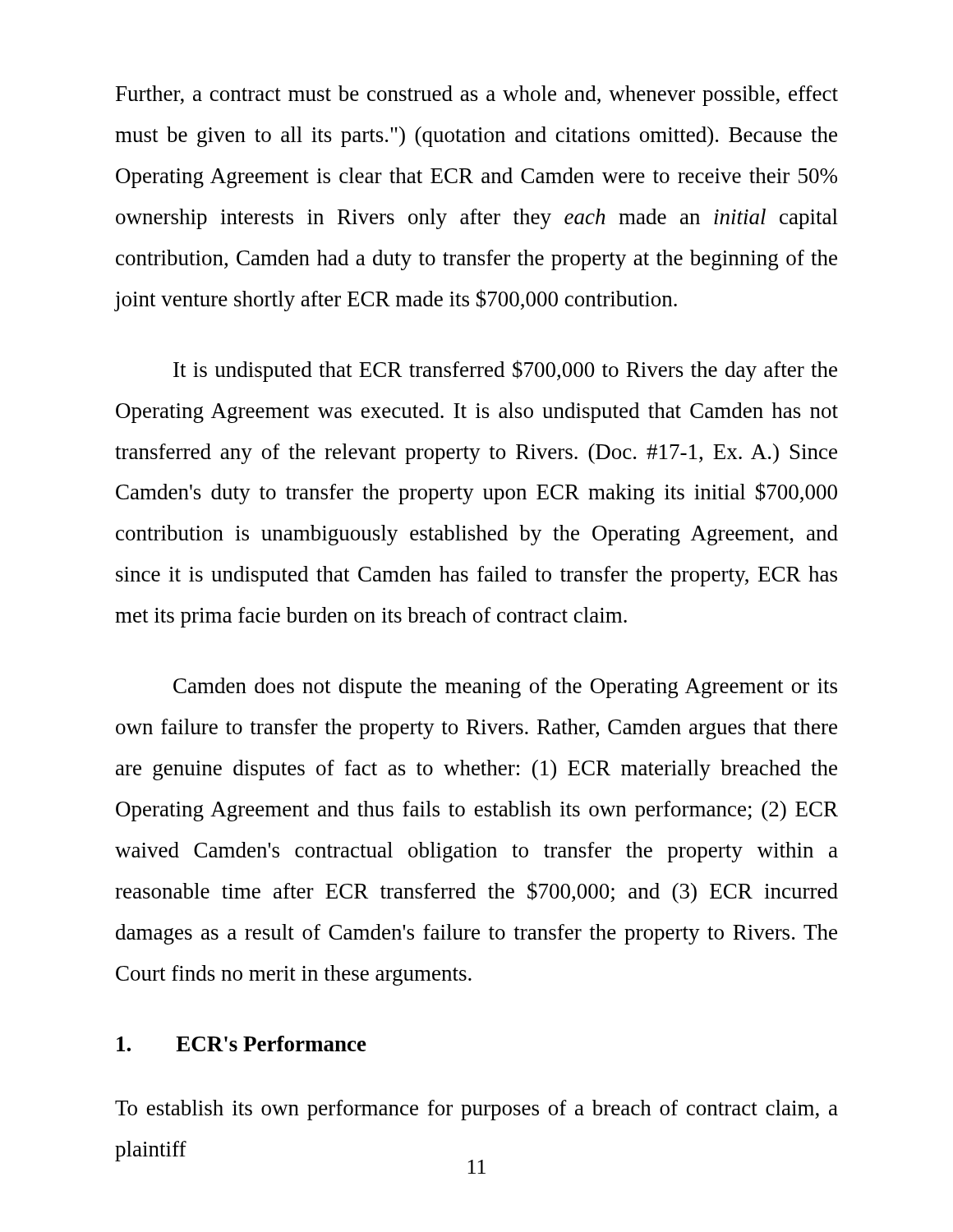Point to the element starting "To establish its own performance for"
This screenshot has width=953, height=1232.
pyautogui.click(x=476, y=1110)
